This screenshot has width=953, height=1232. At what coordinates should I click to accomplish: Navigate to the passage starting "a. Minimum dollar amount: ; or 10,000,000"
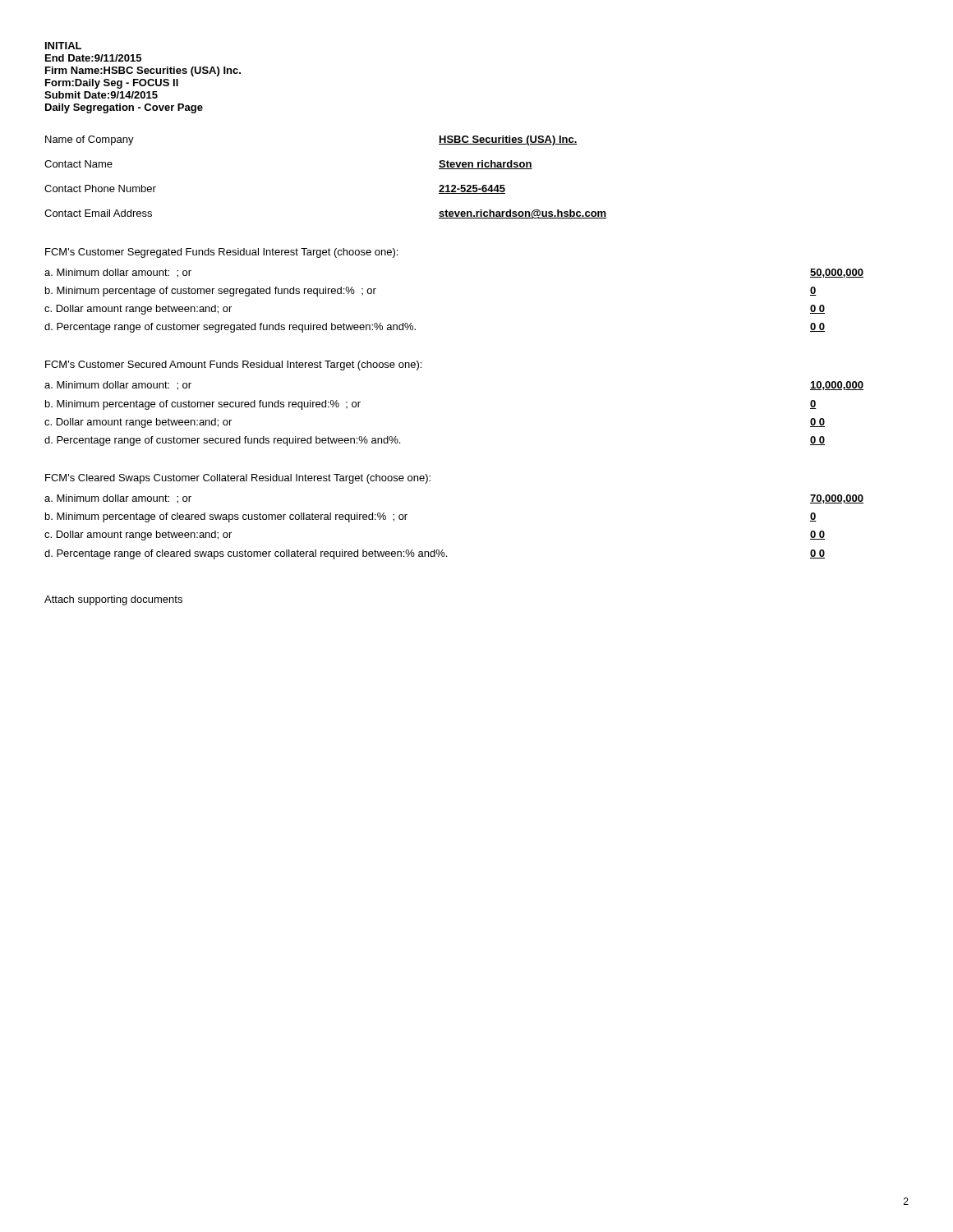[x=115, y=386]
